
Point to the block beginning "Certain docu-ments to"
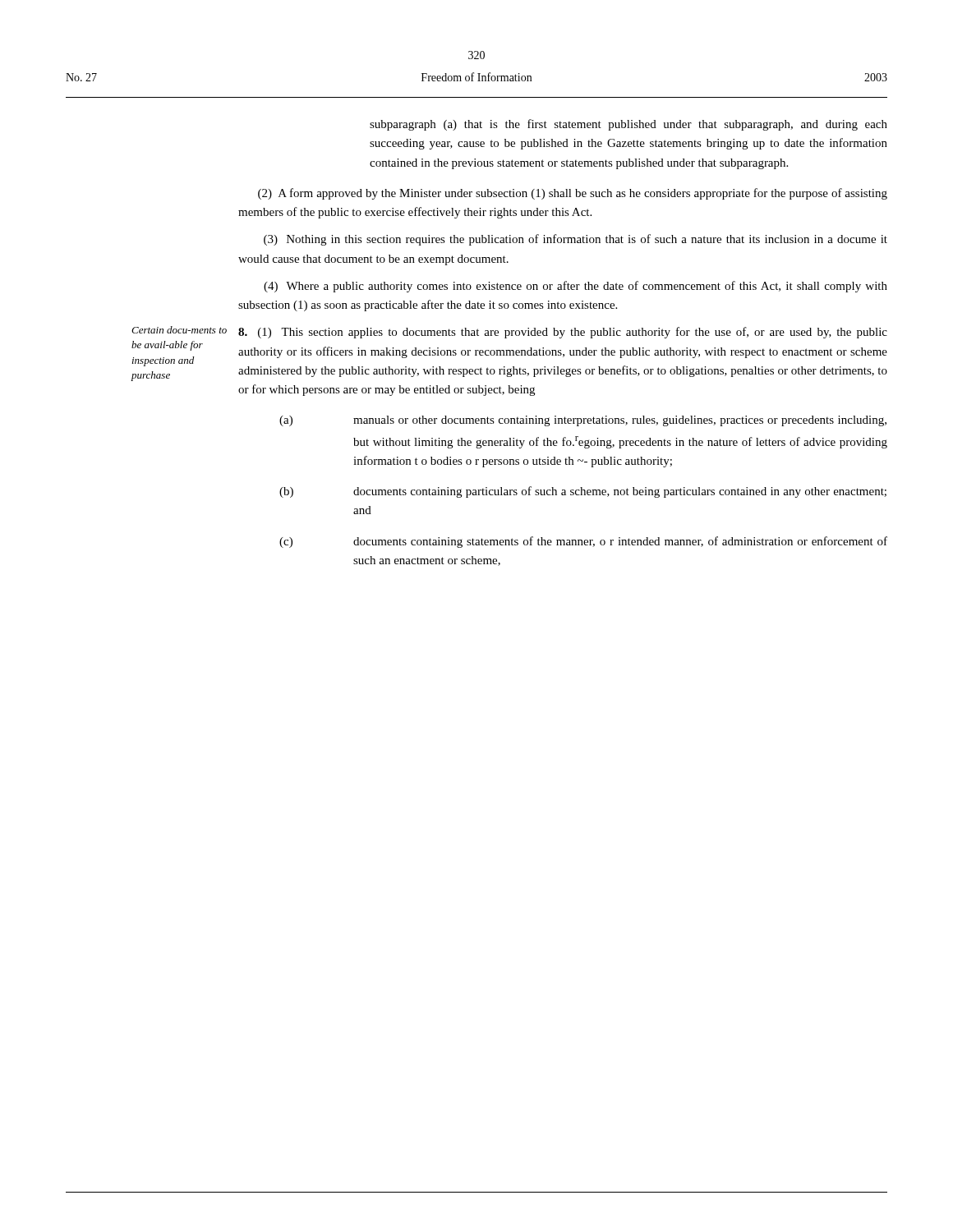[179, 352]
